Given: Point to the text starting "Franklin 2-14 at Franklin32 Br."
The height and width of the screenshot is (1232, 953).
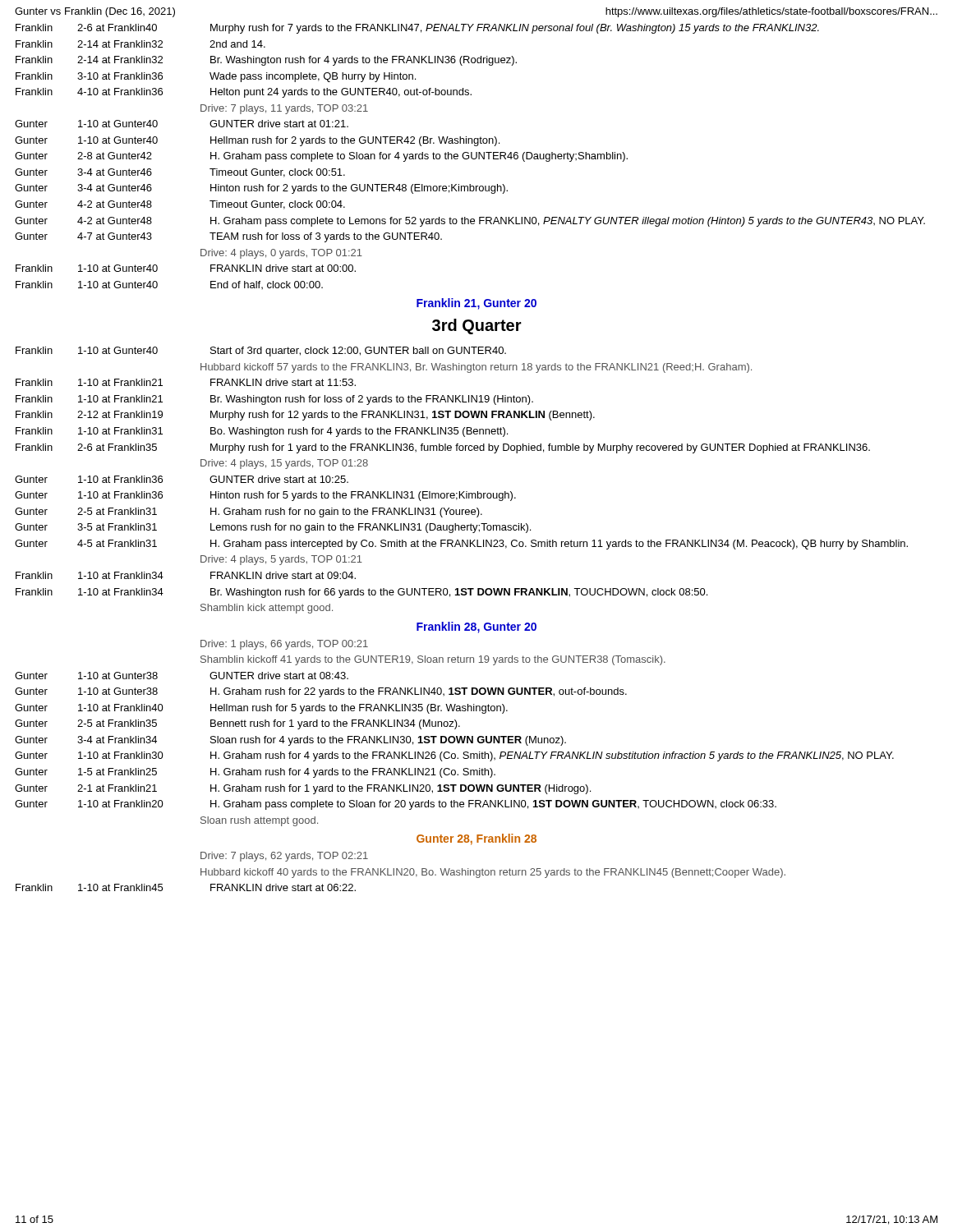Looking at the screenshot, I should (476, 60).
